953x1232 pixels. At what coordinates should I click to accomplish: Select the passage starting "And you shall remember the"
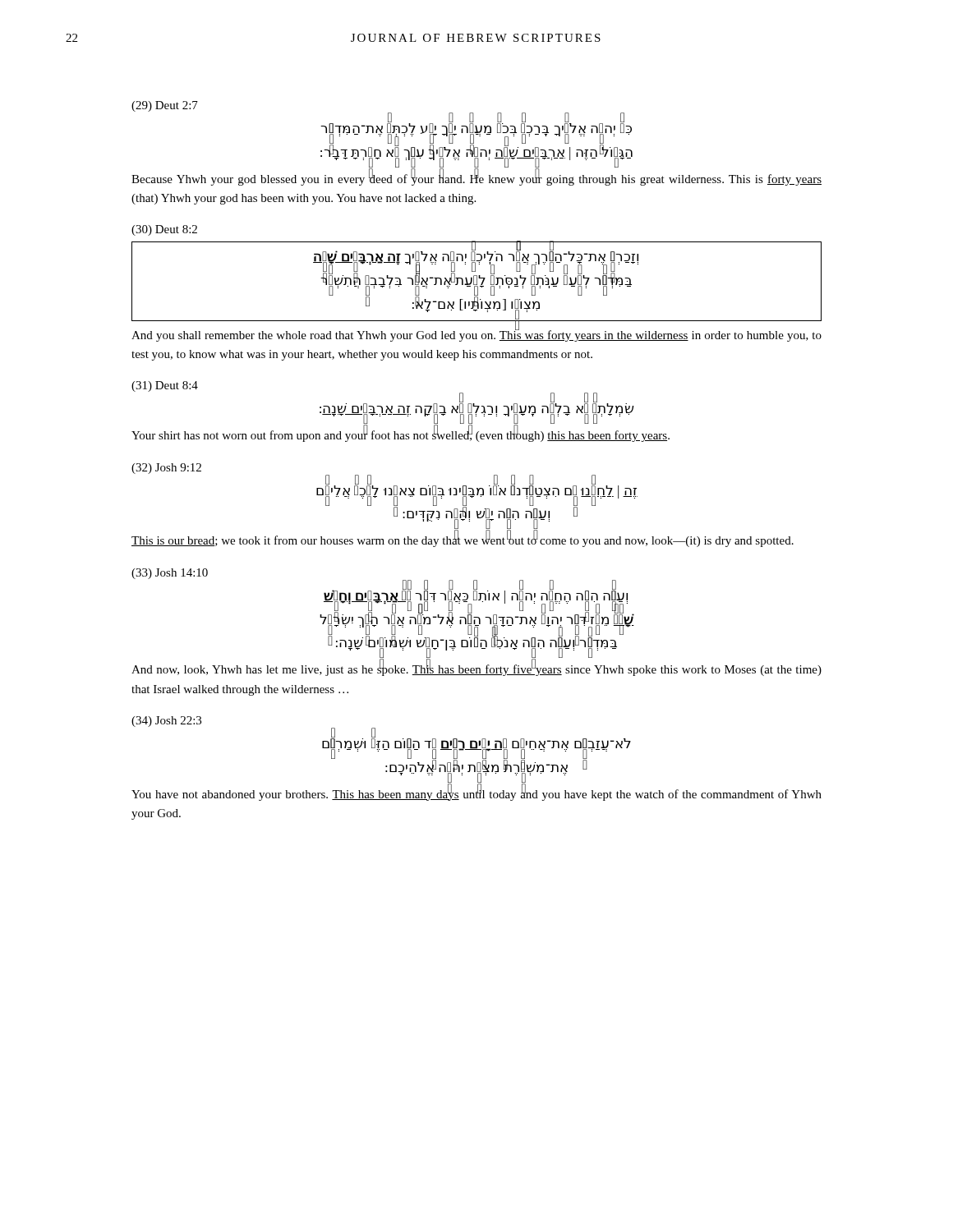(x=476, y=345)
